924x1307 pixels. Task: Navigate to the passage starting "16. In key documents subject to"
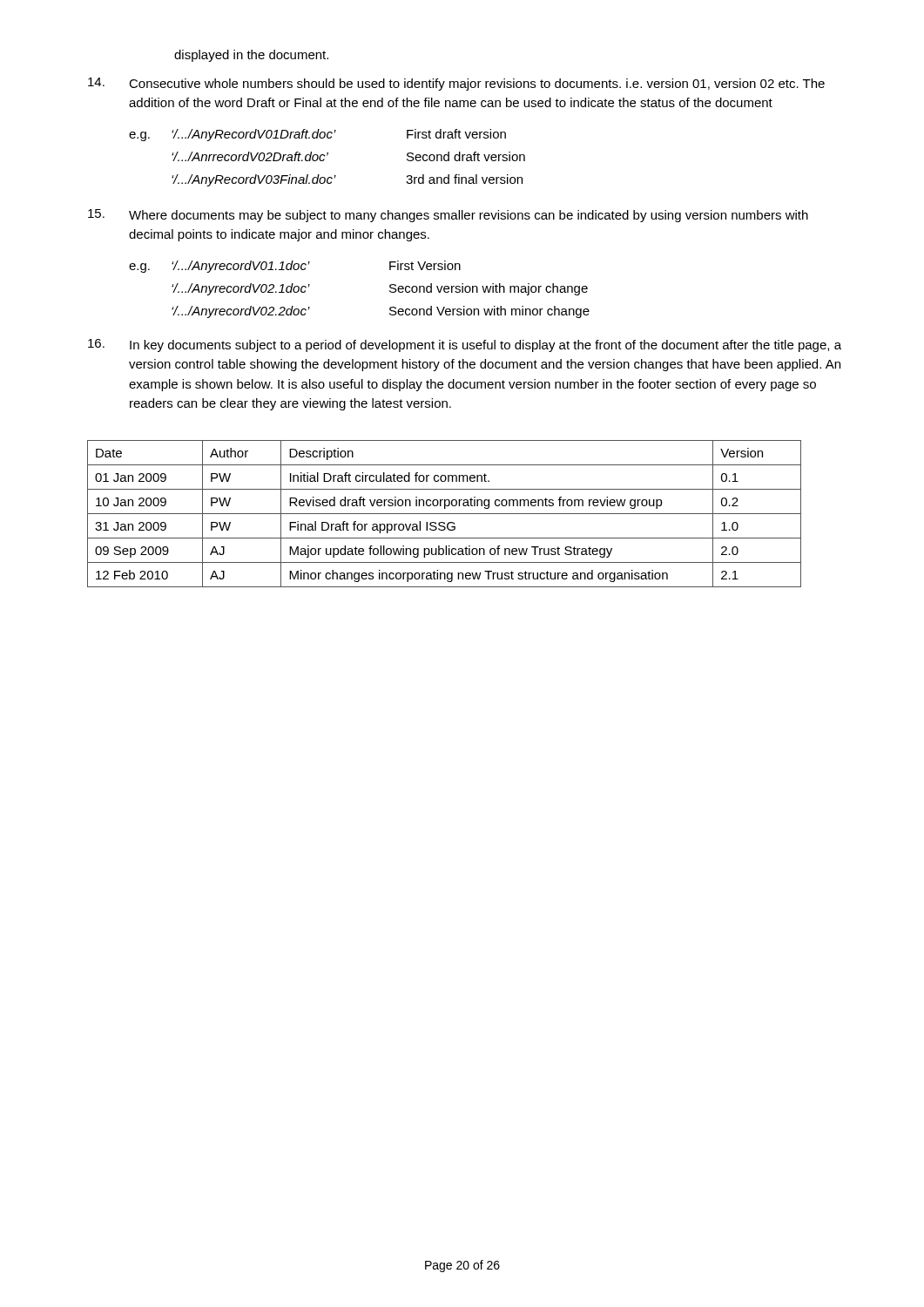(x=470, y=374)
